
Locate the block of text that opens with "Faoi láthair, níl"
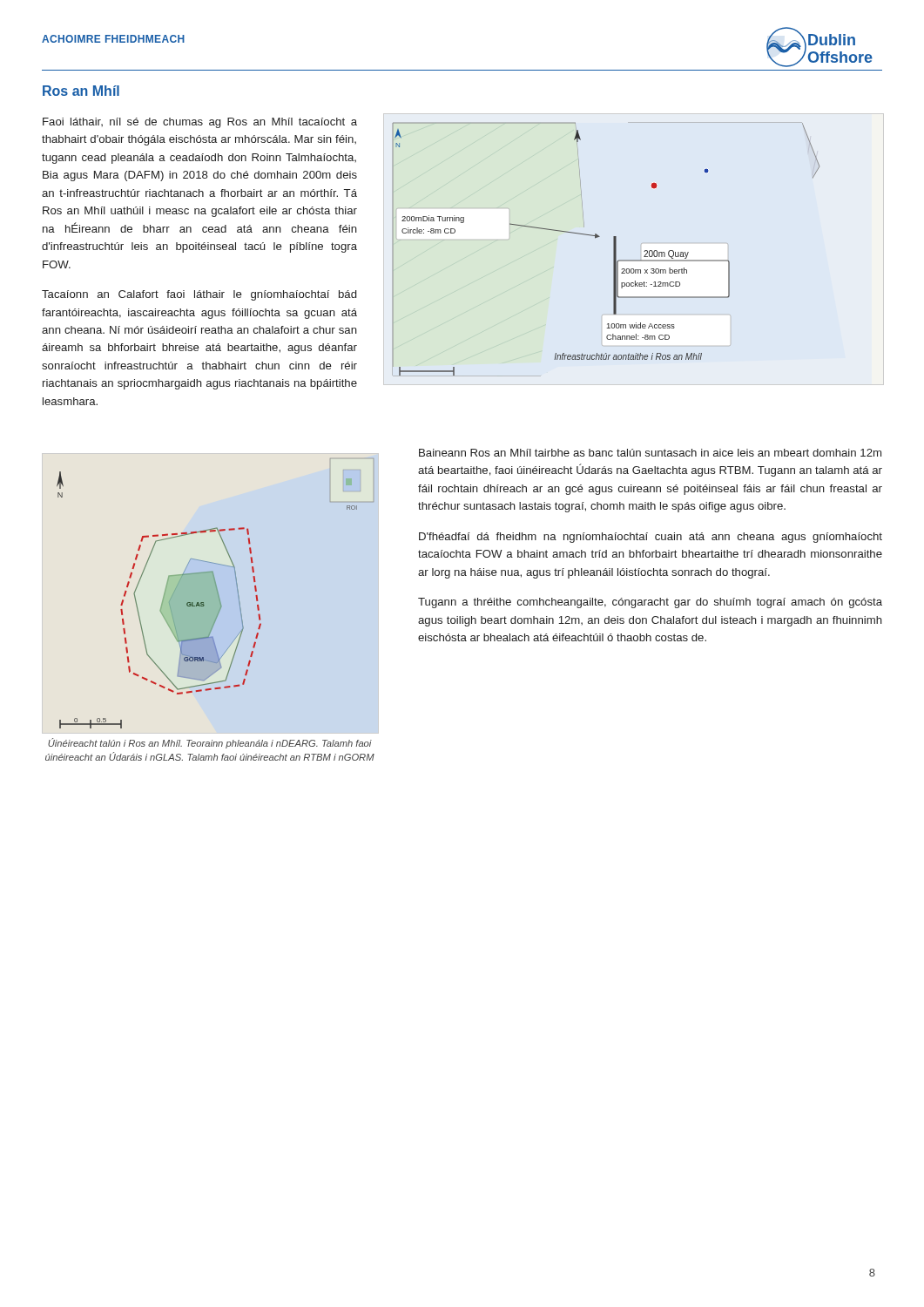[199, 193]
